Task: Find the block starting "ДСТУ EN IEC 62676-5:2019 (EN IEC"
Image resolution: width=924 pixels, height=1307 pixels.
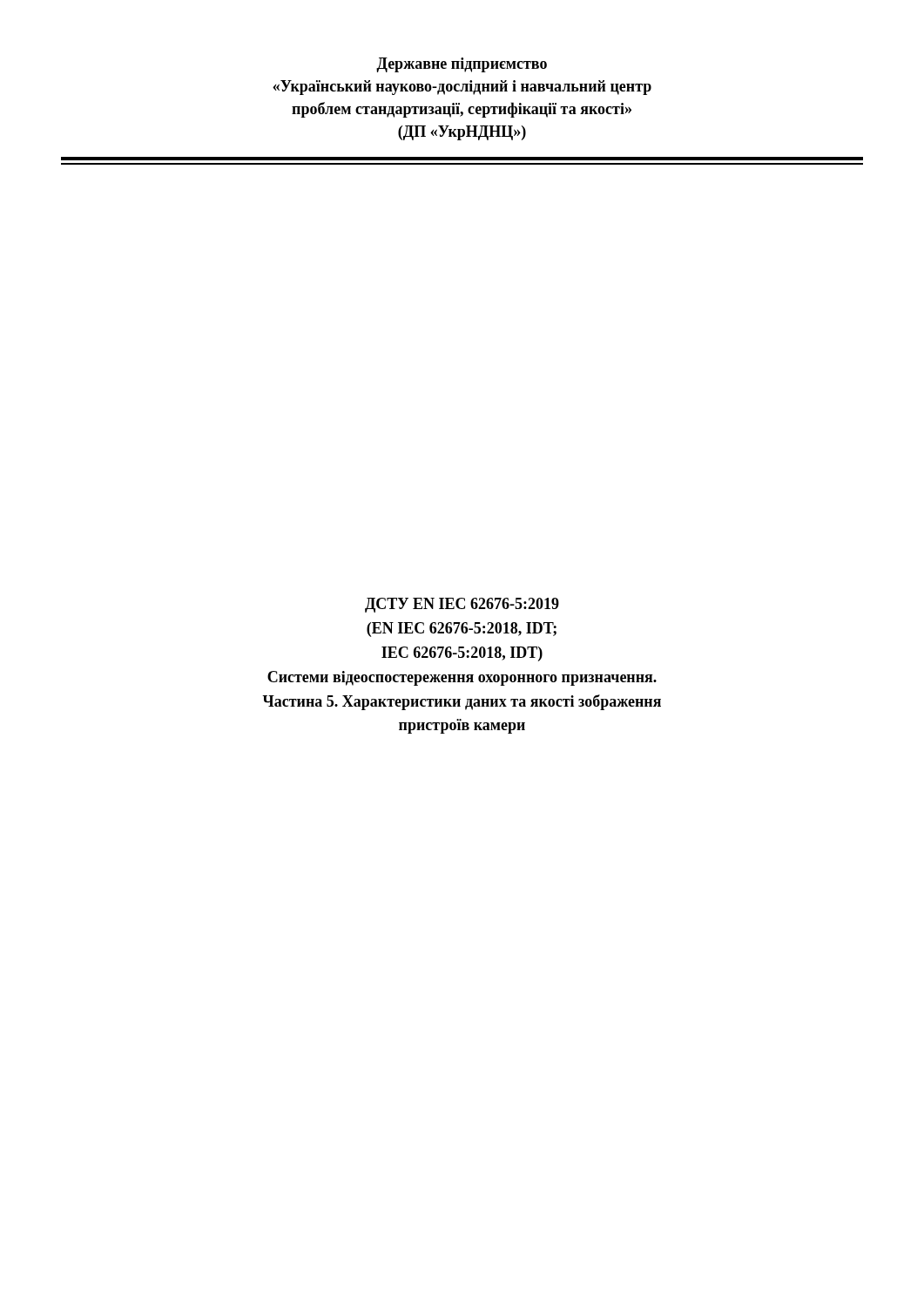Action: [462, 665]
